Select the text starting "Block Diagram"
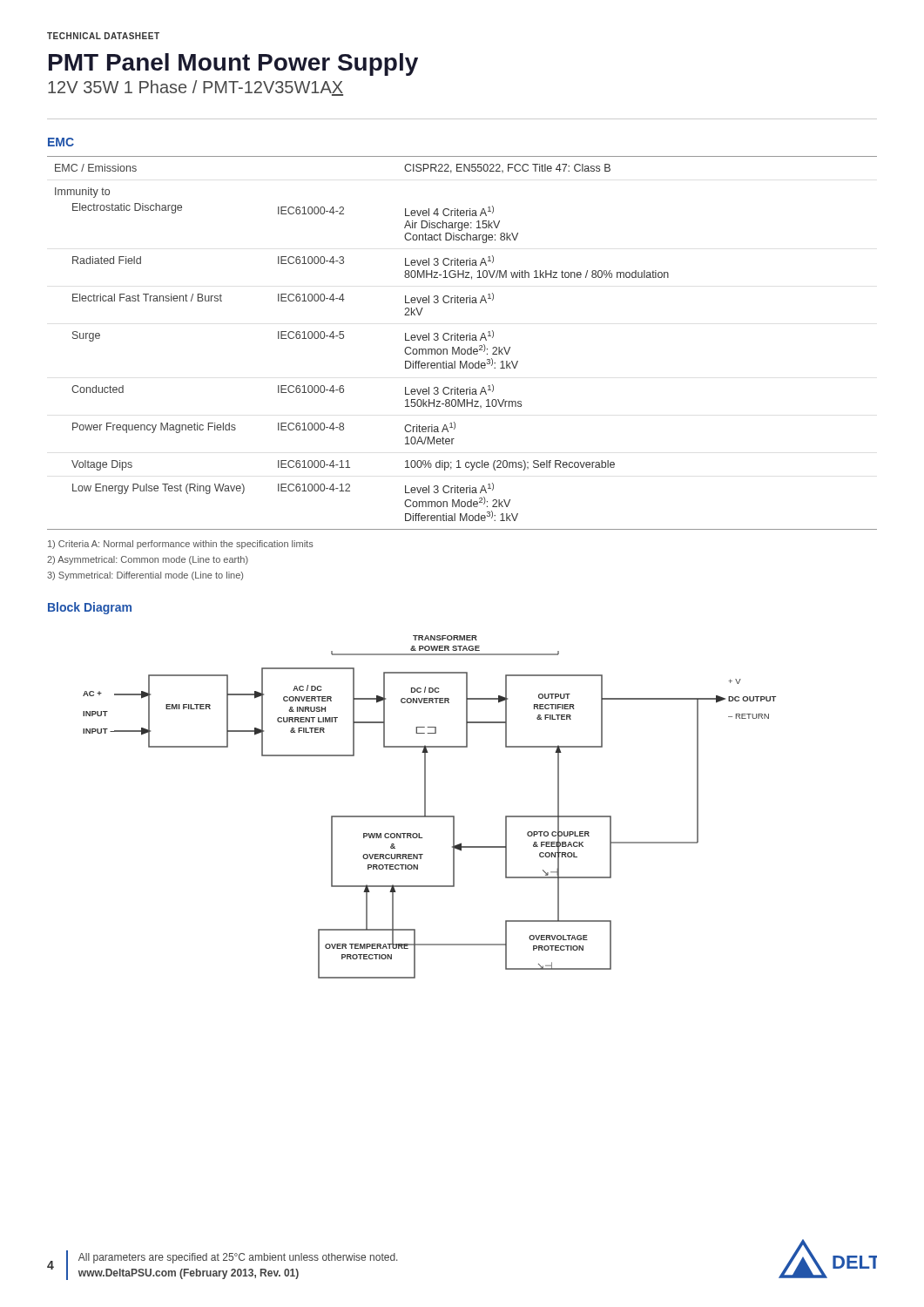This screenshot has width=924, height=1307. pos(90,607)
